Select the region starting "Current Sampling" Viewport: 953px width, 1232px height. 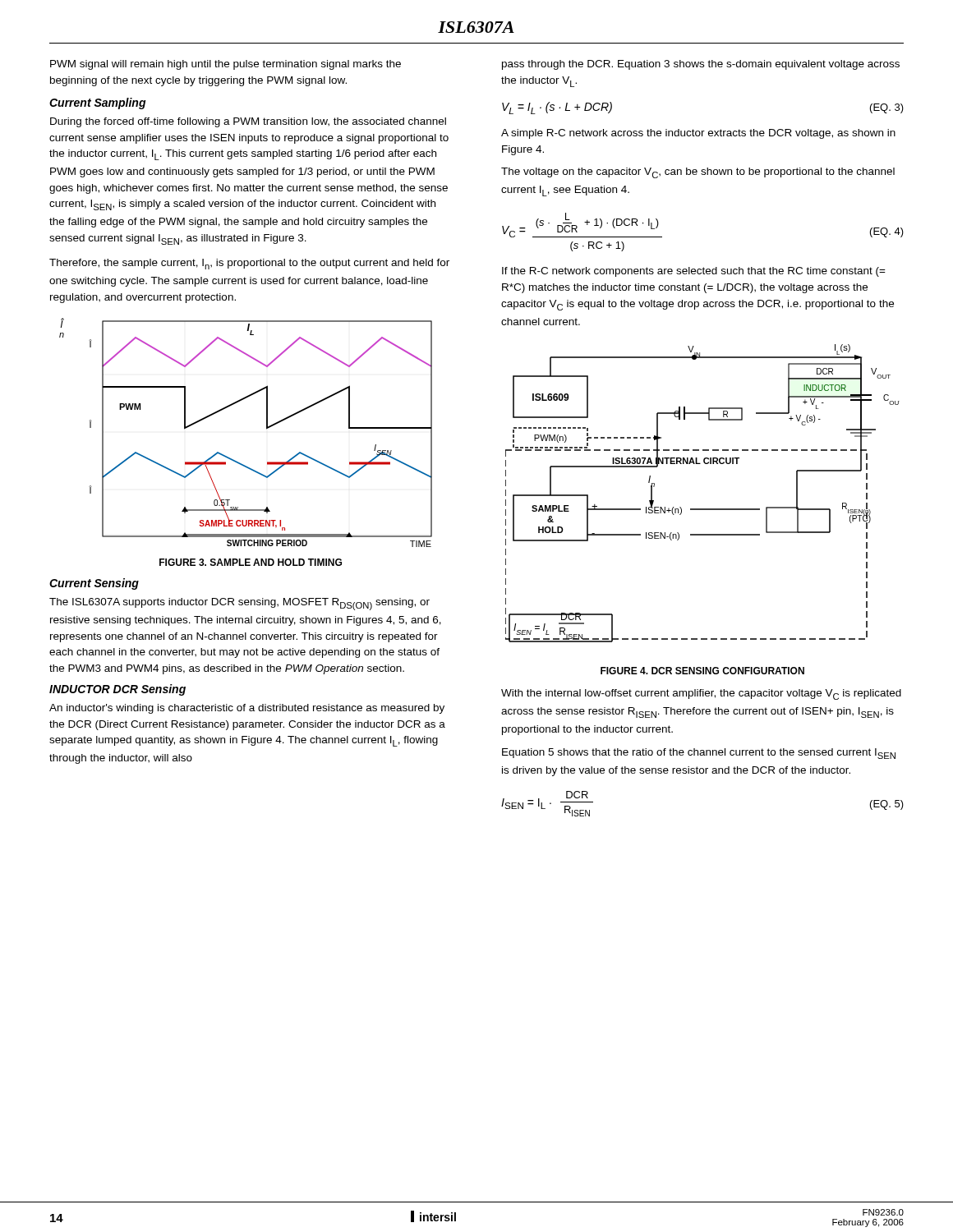tap(98, 103)
